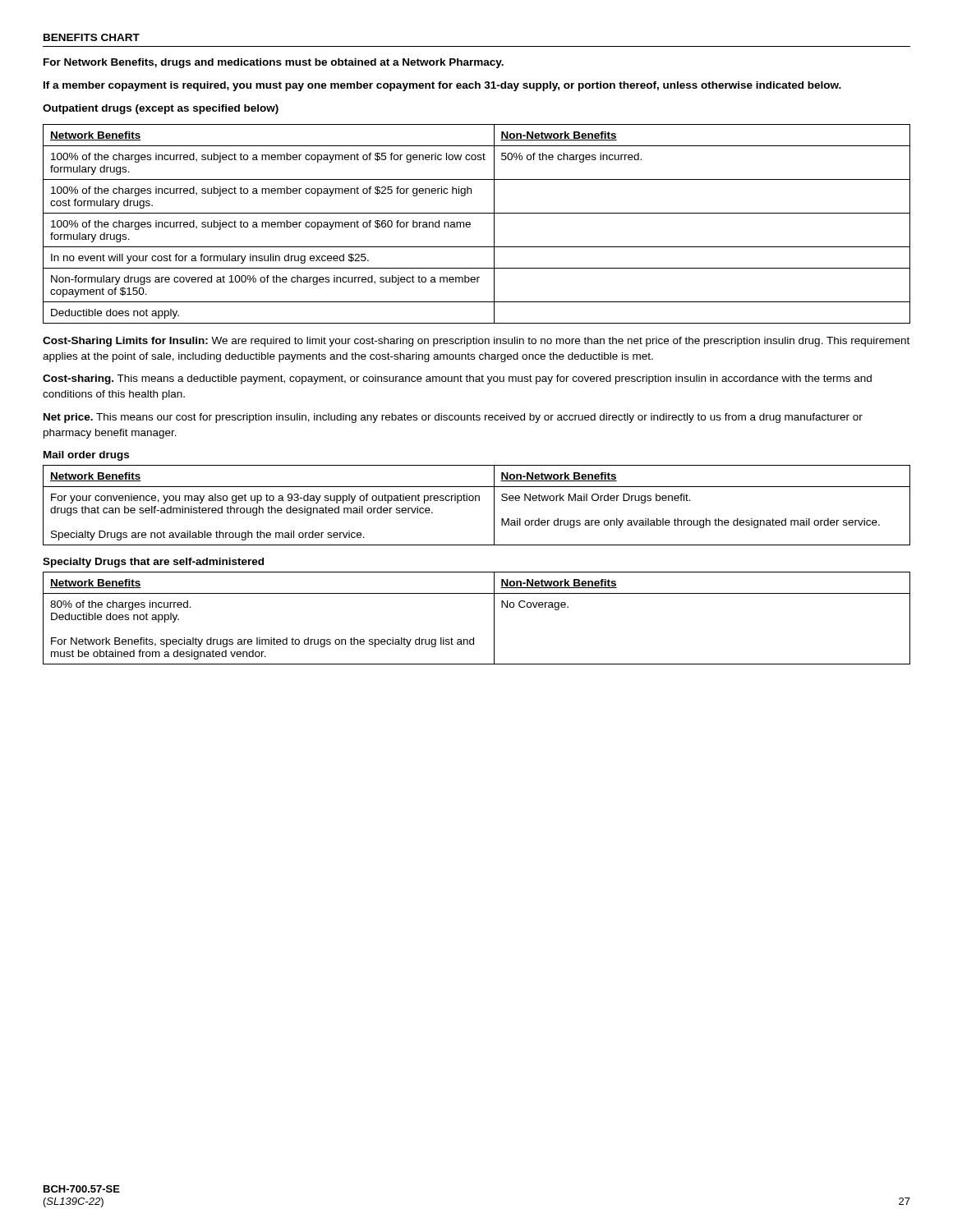Click on the element starting "Cost-Sharing Limits for"

point(476,348)
